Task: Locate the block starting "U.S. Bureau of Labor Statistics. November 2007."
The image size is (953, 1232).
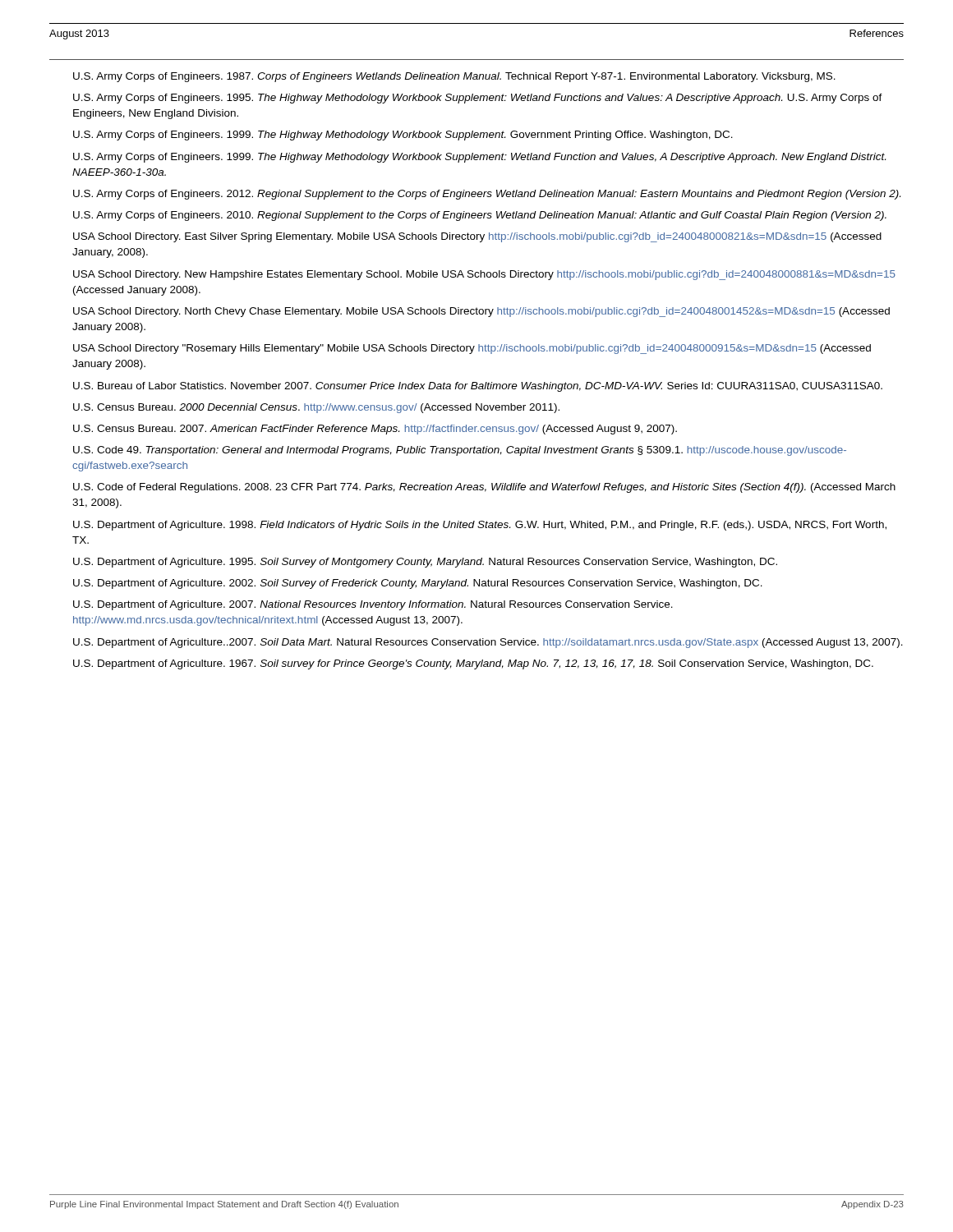Action: coord(476,385)
